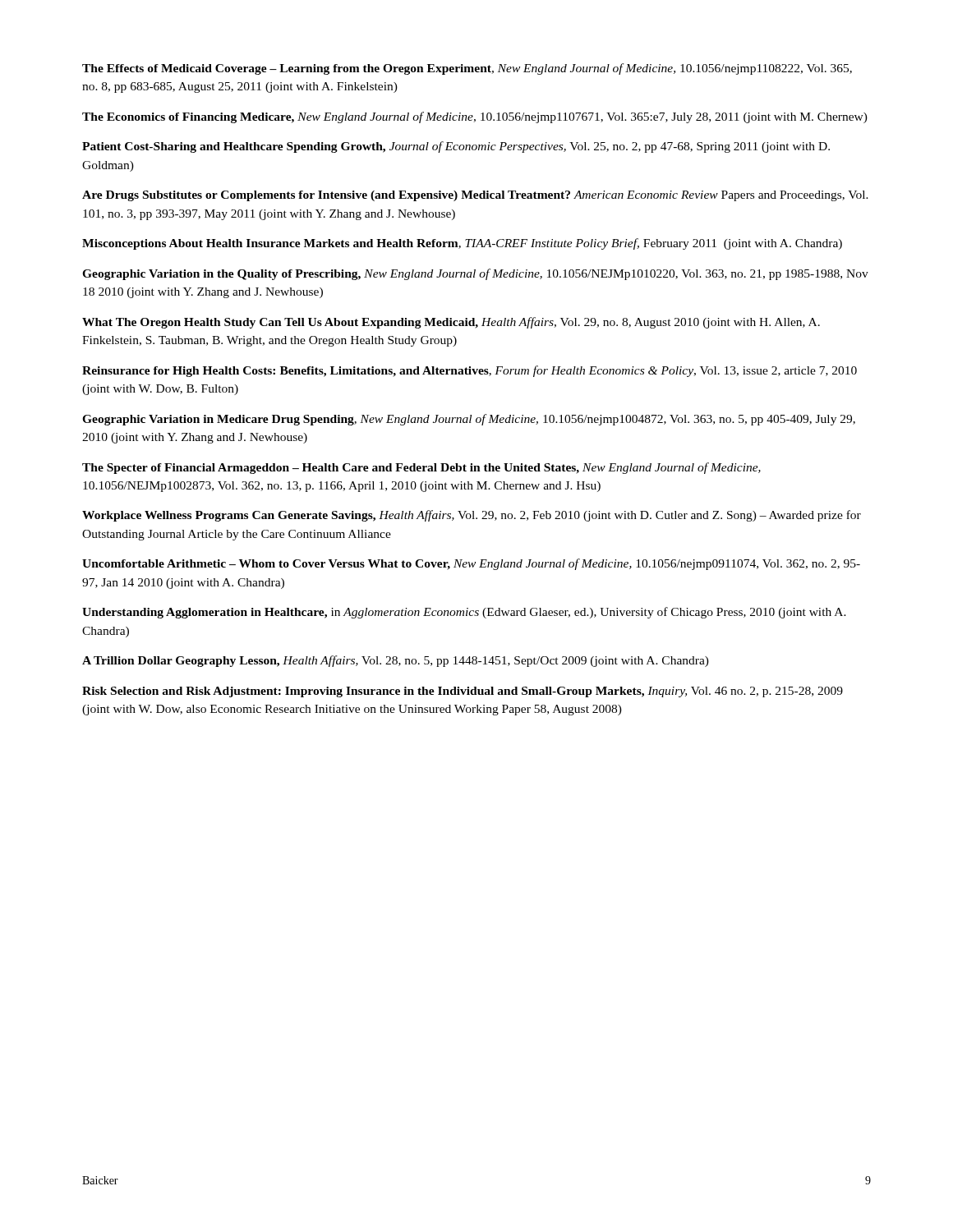
Task: Find the block on this page that starts "The Effects of"
Action: (467, 77)
